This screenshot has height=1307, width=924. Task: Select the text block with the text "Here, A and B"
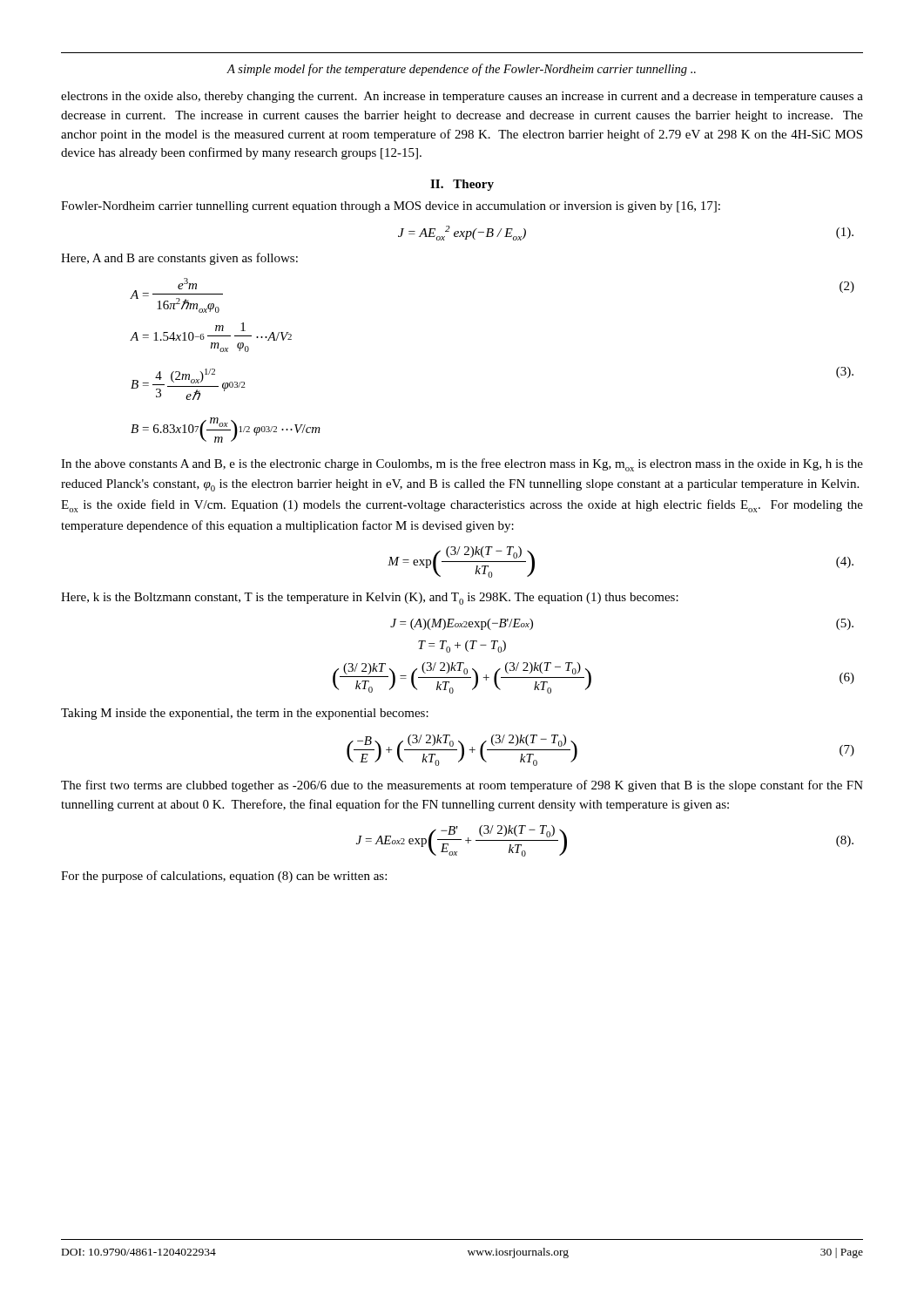[179, 259]
